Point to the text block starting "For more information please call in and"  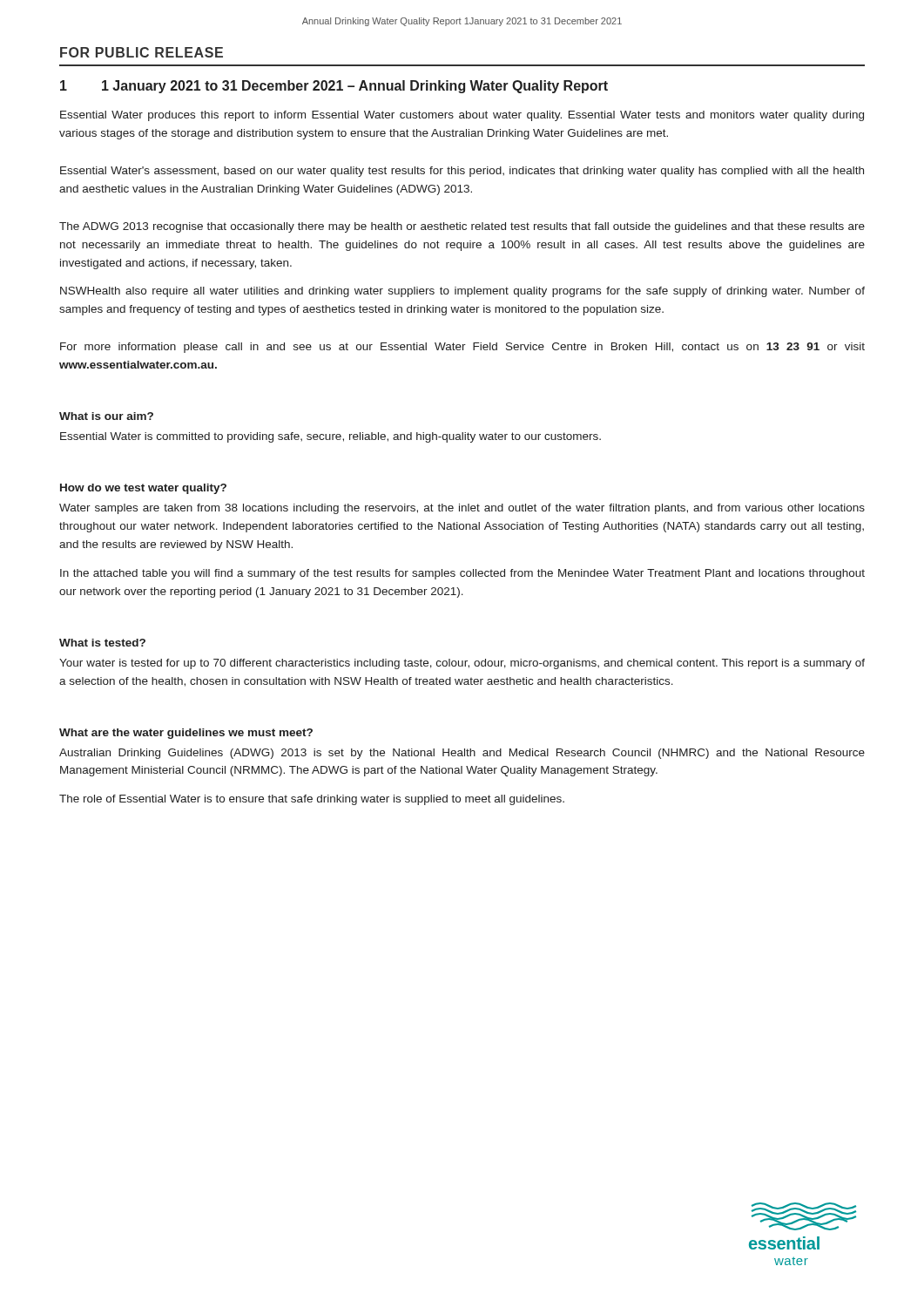click(x=462, y=356)
